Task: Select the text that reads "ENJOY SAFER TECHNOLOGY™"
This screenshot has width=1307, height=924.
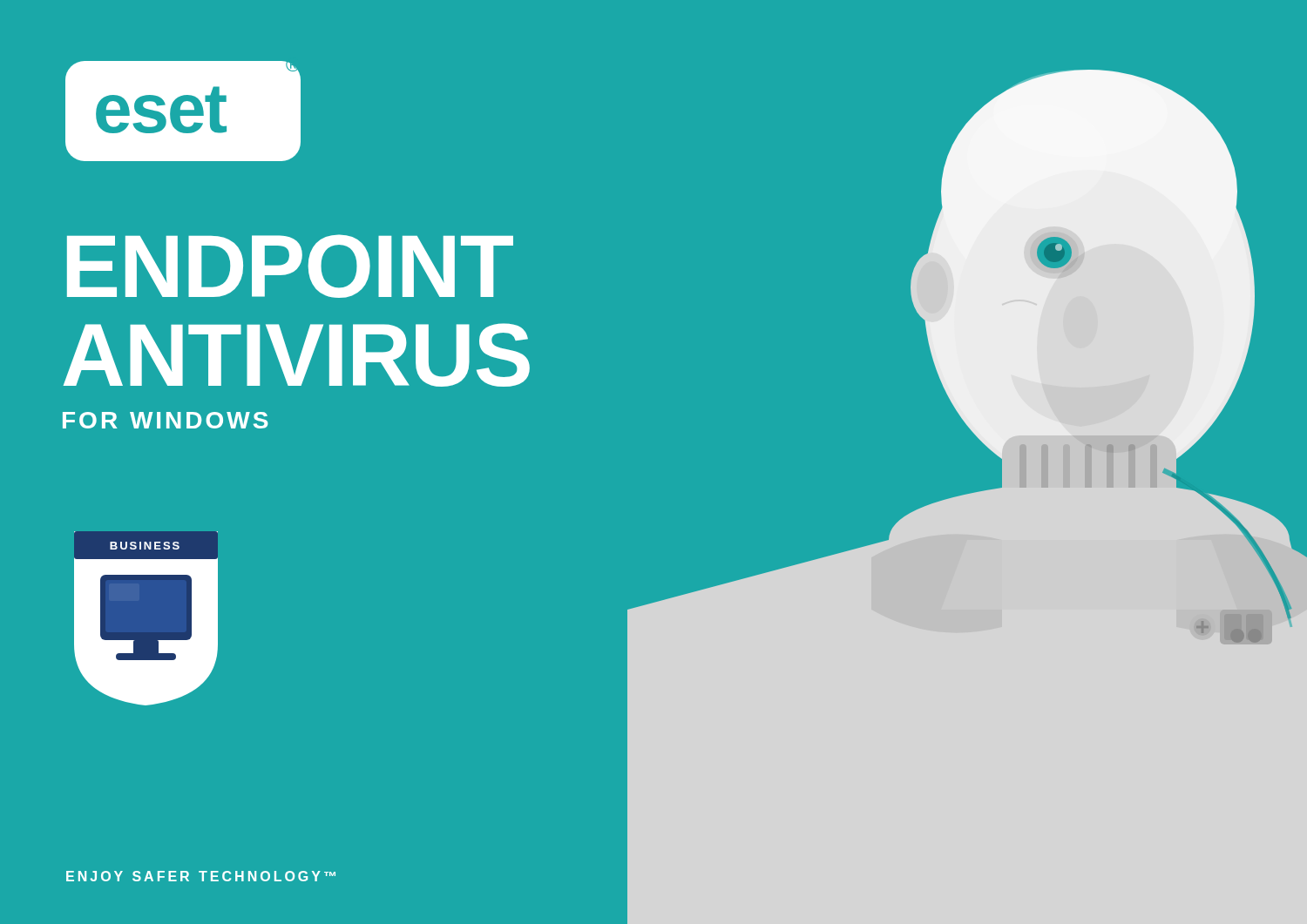Action: (x=203, y=877)
